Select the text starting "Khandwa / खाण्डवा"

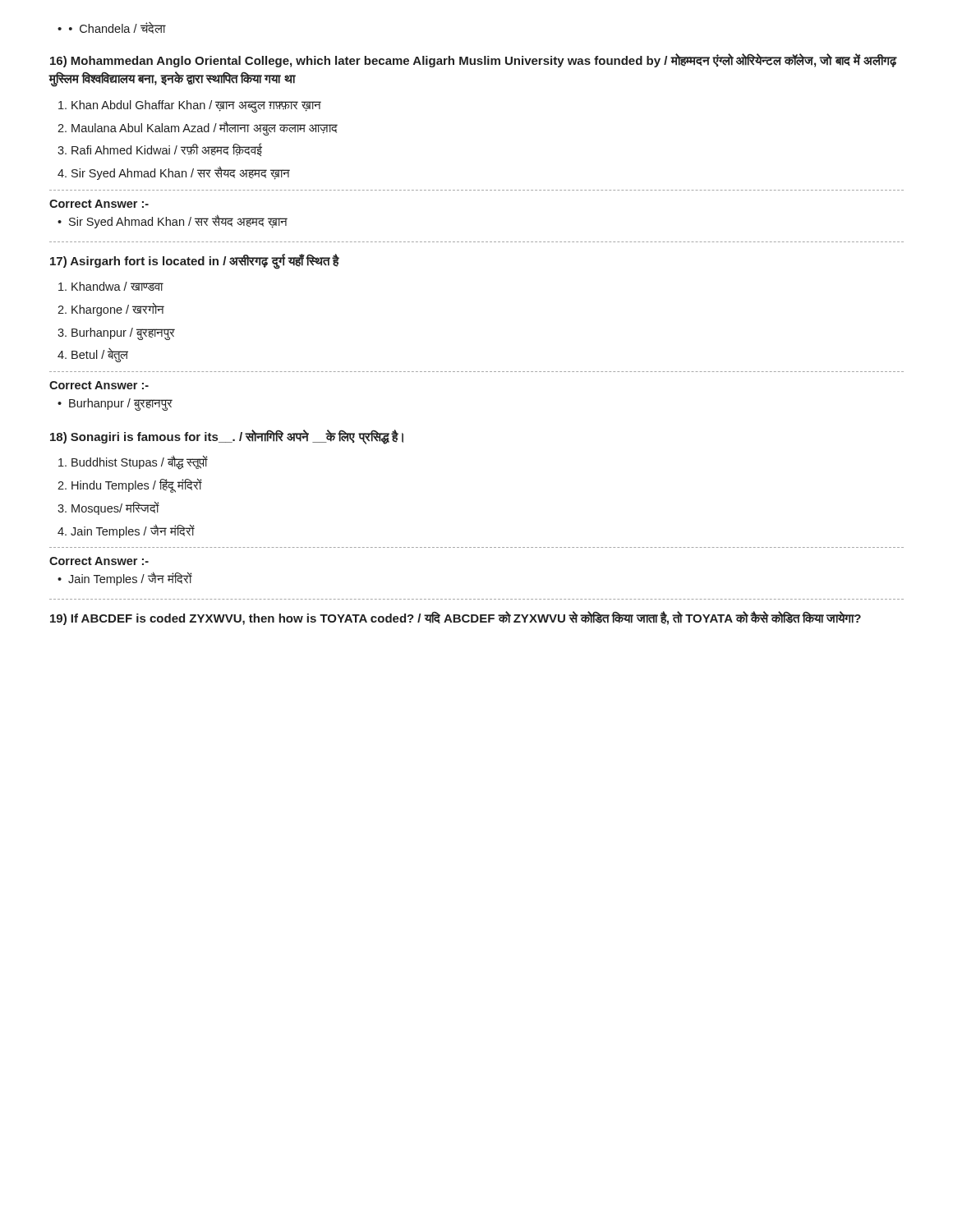click(110, 287)
